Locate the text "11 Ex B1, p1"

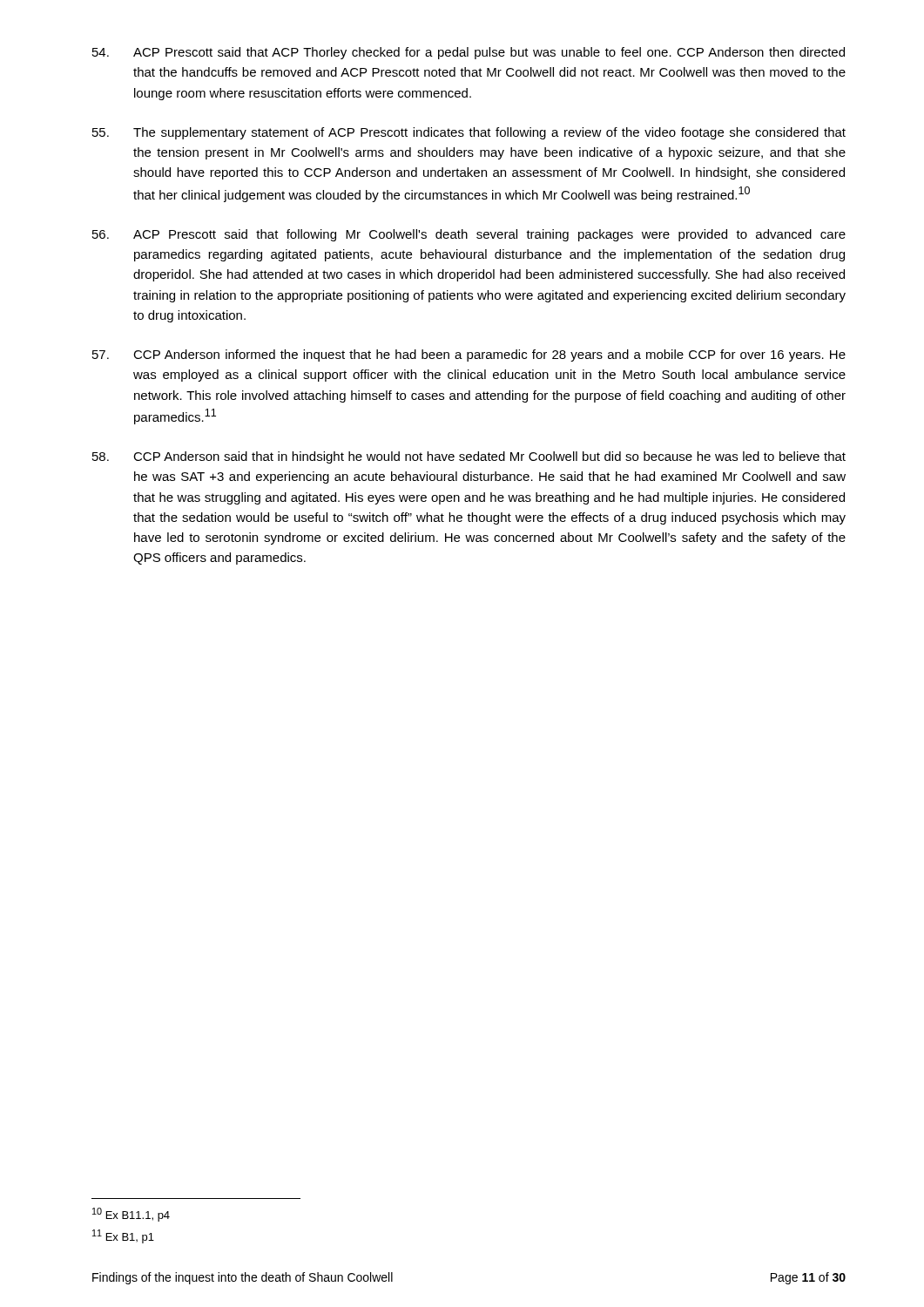(123, 1236)
